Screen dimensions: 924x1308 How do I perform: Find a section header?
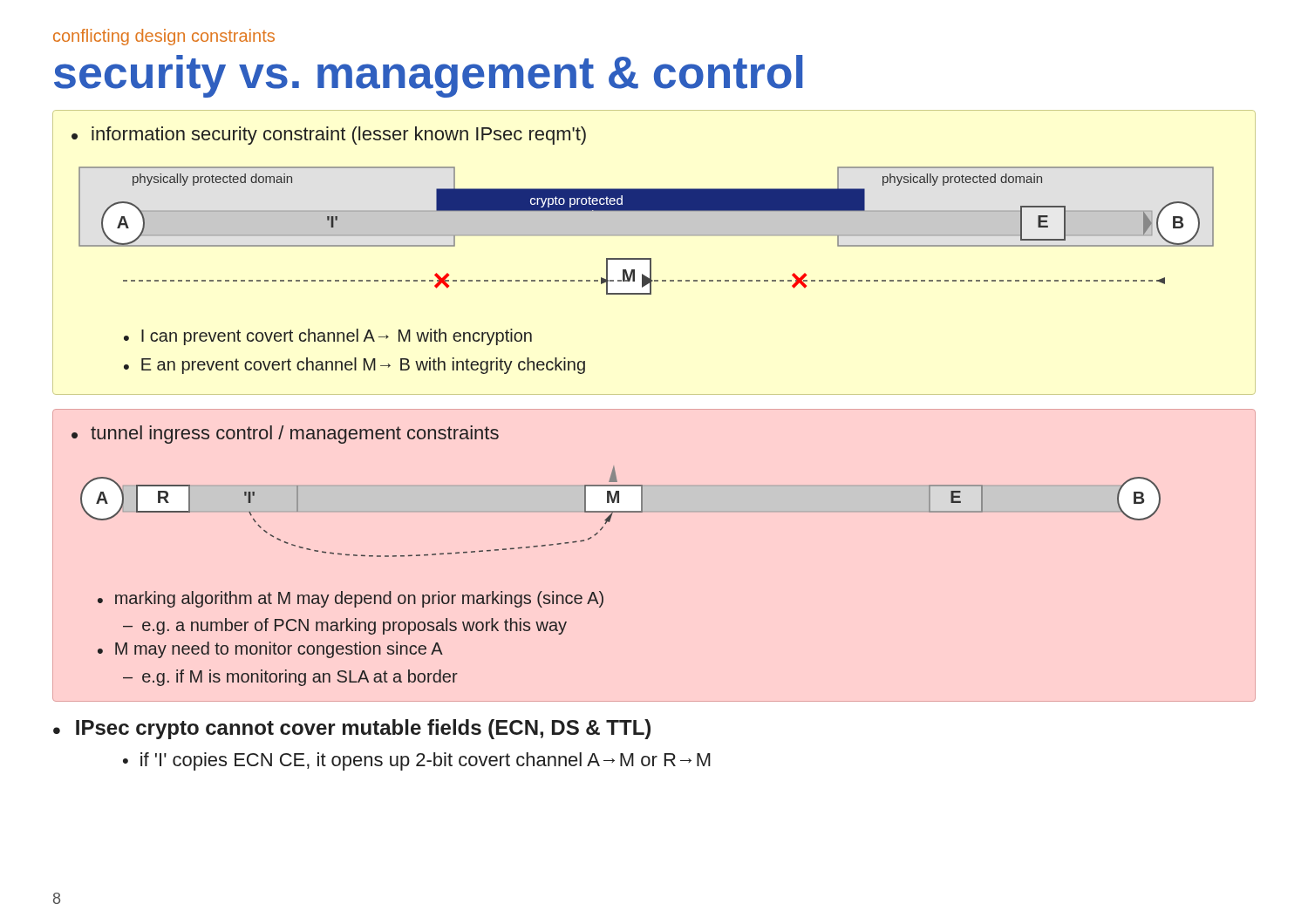tap(164, 36)
